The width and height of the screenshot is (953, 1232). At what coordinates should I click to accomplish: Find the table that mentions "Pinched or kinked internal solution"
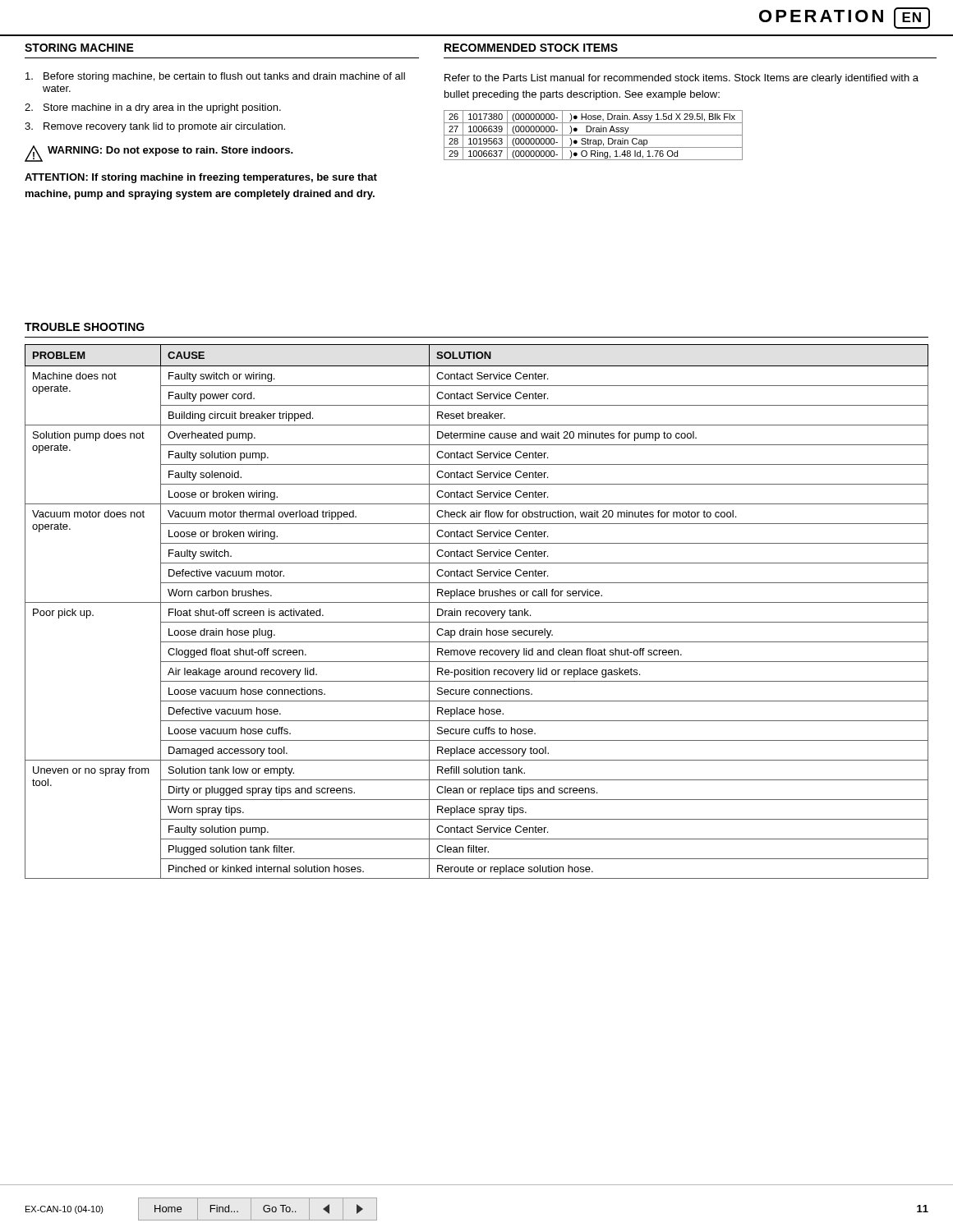[476, 611]
